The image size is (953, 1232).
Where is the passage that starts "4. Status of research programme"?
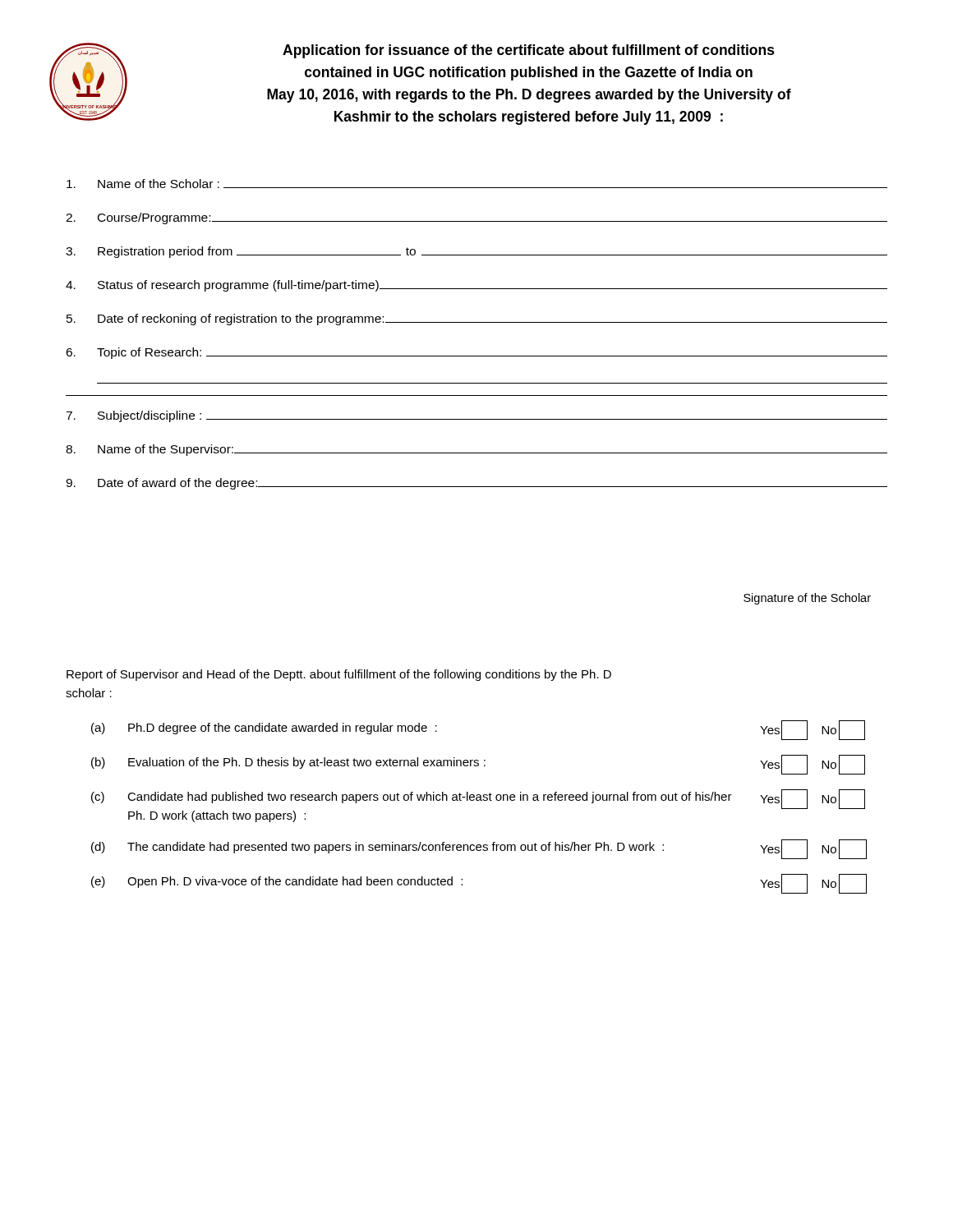click(476, 283)
